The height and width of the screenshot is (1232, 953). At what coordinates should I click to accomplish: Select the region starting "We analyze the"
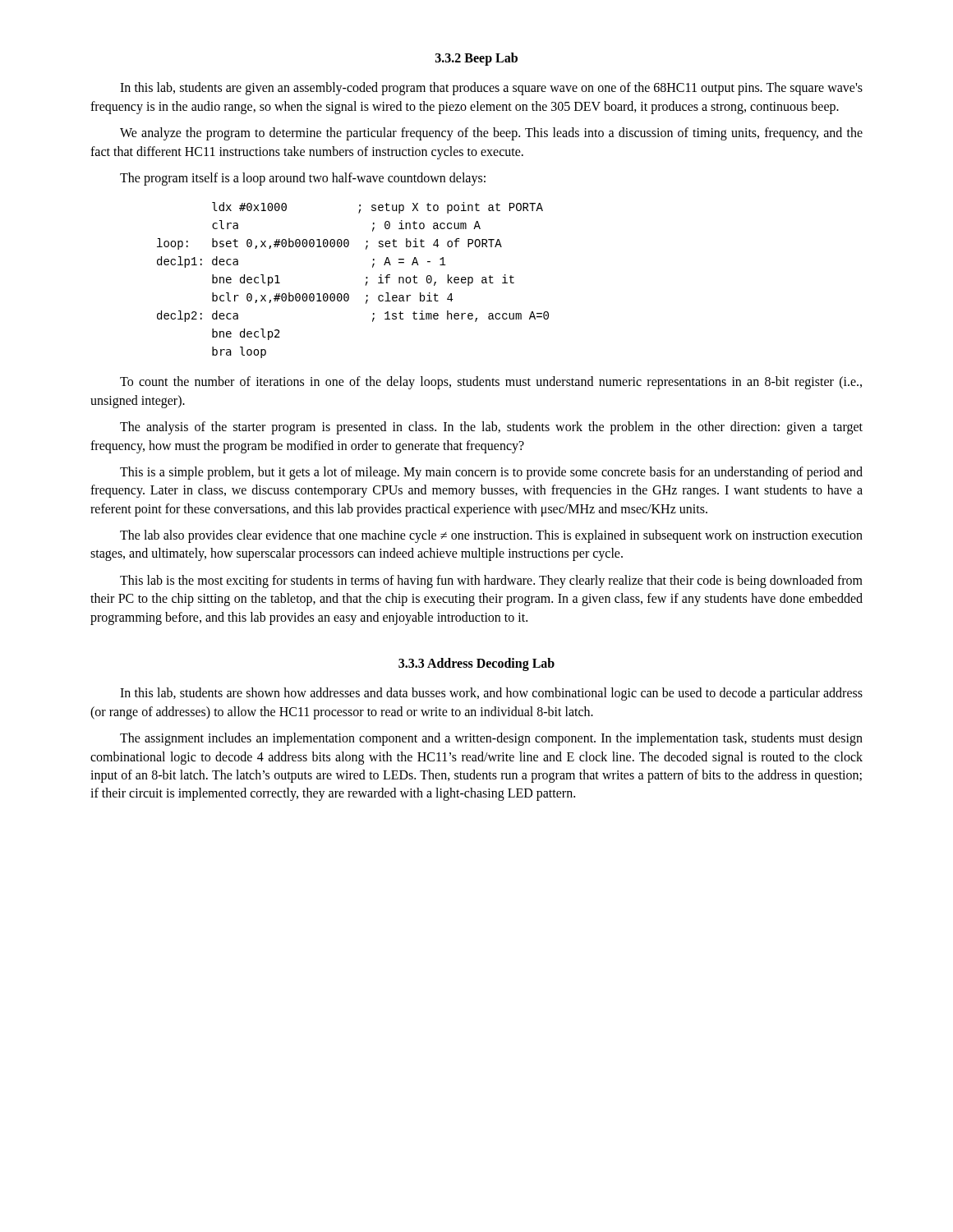click(476, 142)
